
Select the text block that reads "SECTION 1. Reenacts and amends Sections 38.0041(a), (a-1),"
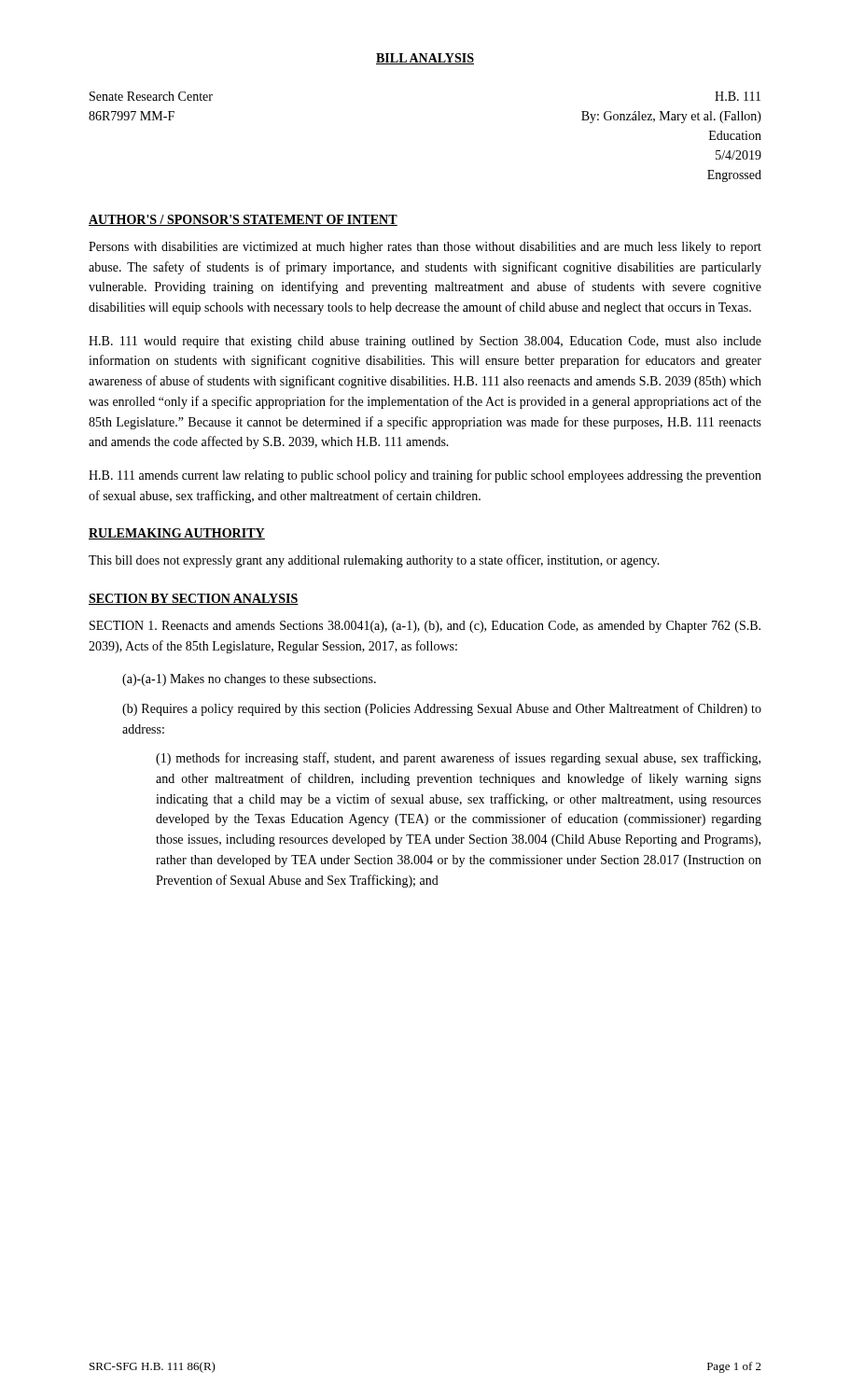coord(425,636)
